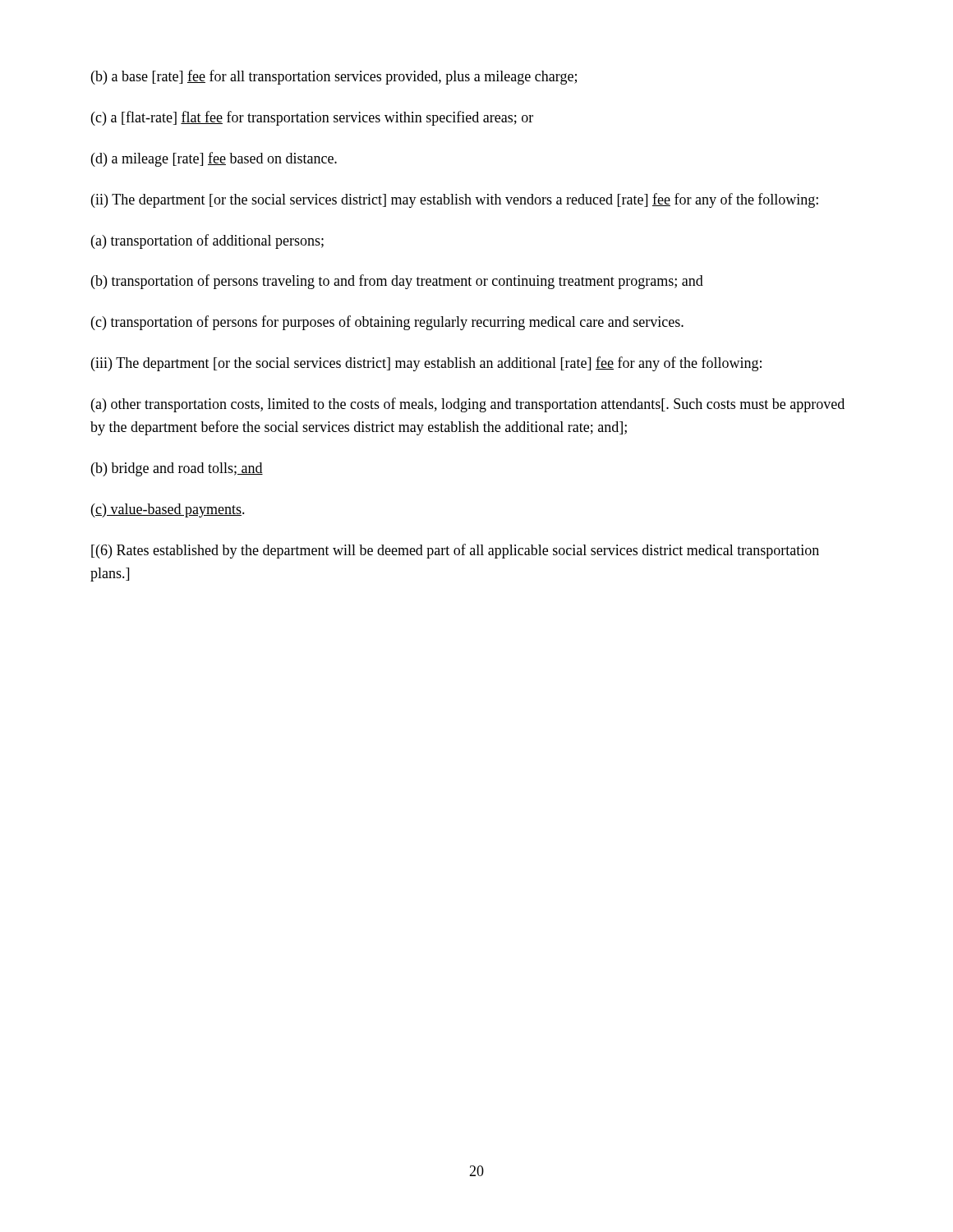This screenshot has width=953, height=1232.
Task: Locate the text starting "(c) a [flat-rate] flat fee"
Action: (312, 117)
